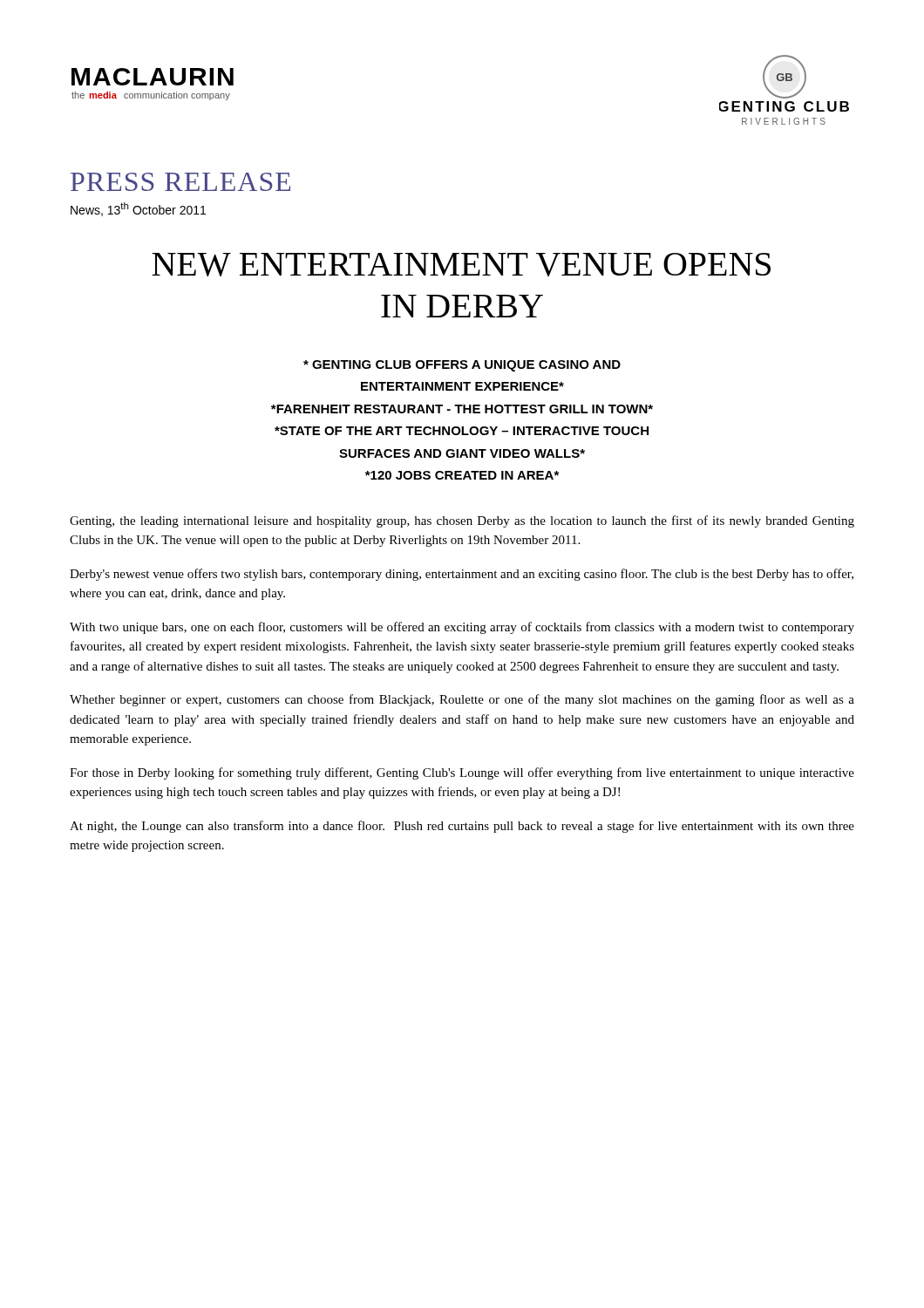
Task: Find the text with the text "News, 13th October 2011"
Action: (138, 208)
